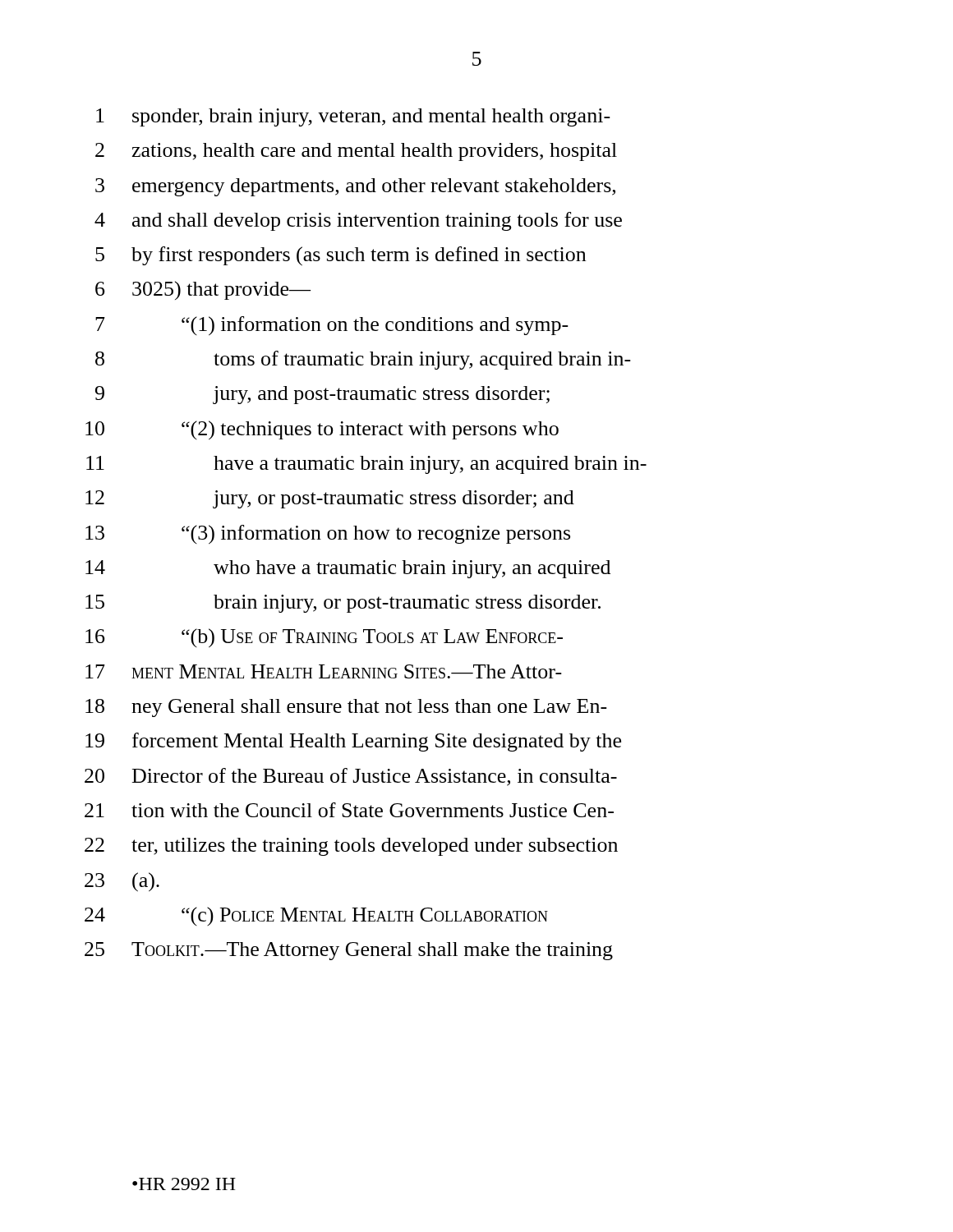The image size is (953, 1232).
Task: Click the passage that begins "25 Toolkit.—The Attorney General shall make"
Action: click(493, 950)
